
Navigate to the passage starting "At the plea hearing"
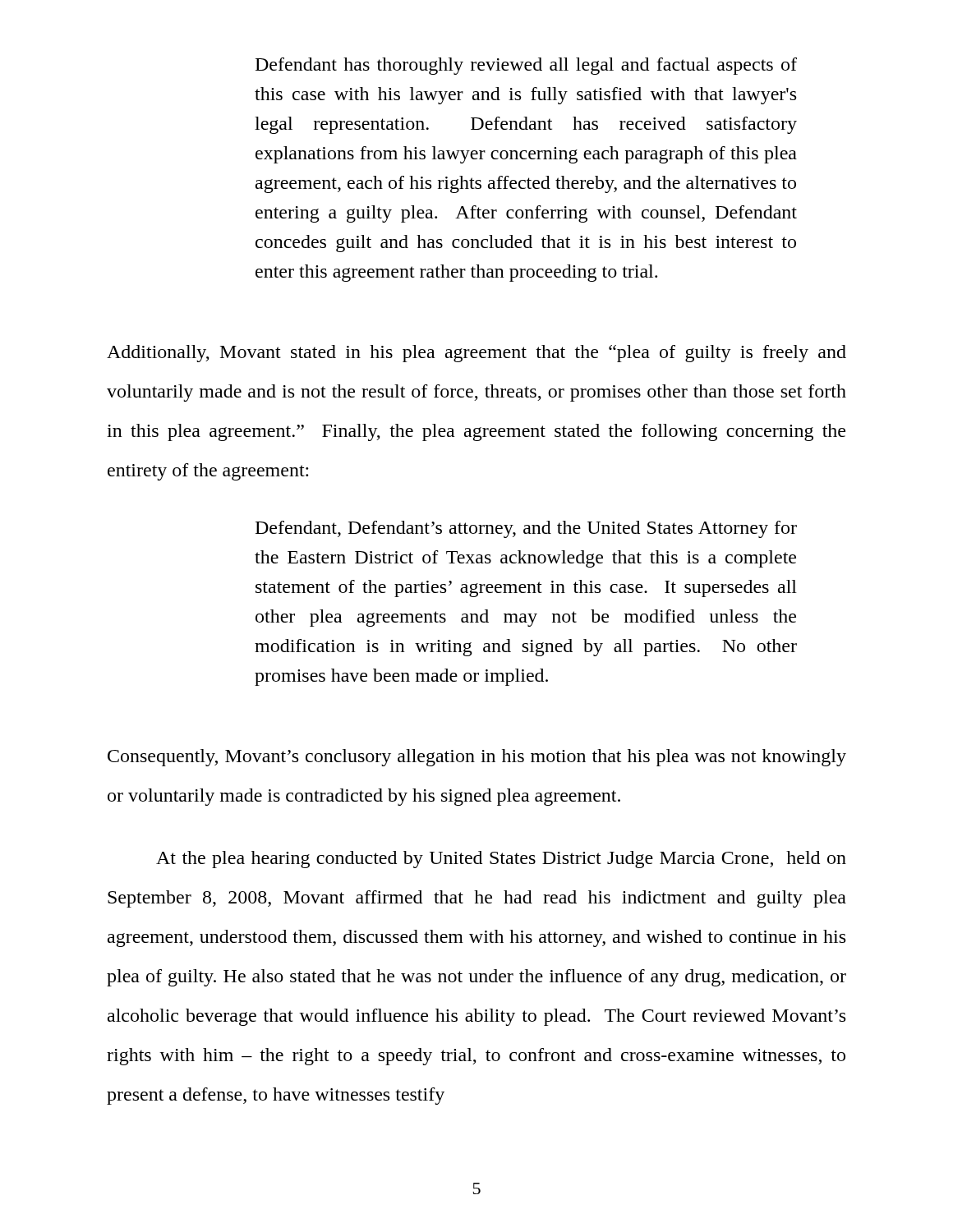pos(476,976)
